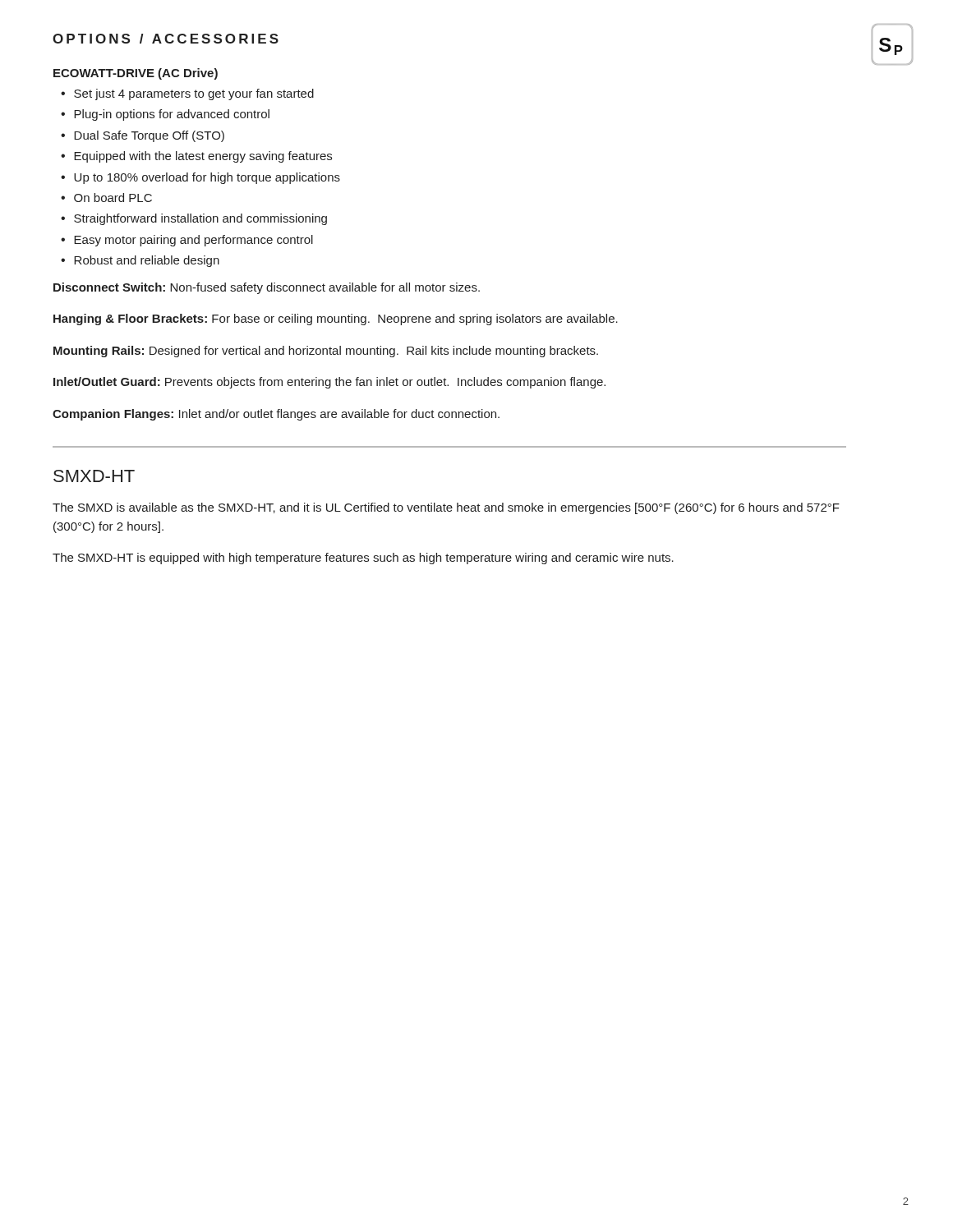953x1232 pixels.
Task: Point to the text block starting "• Straightforward installation and"
Action: coord(194,219)
